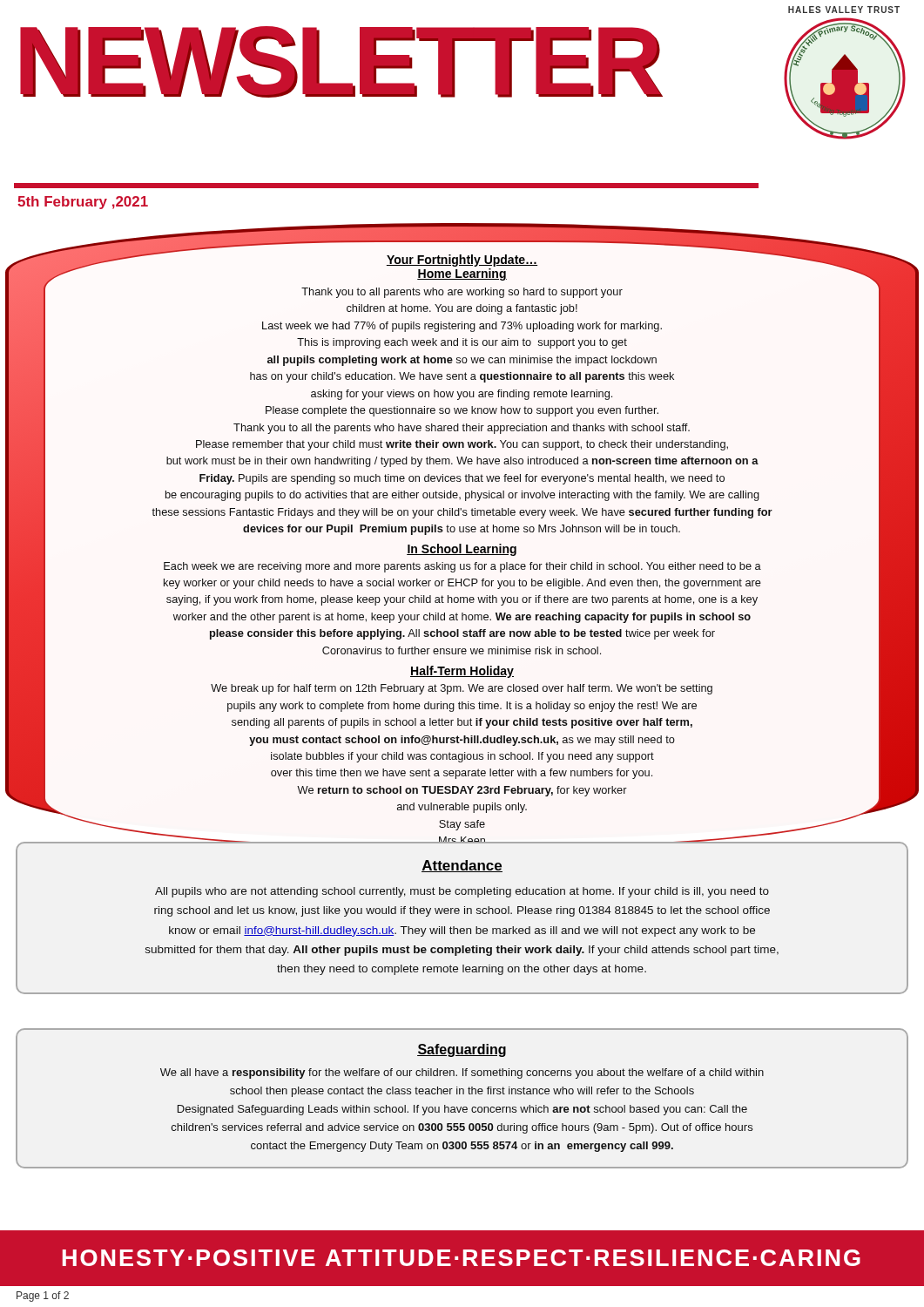Locate the text "Your Fortnightly Update…"
The height and width of the screenshot is (1307, 924).
pos(462,260)
